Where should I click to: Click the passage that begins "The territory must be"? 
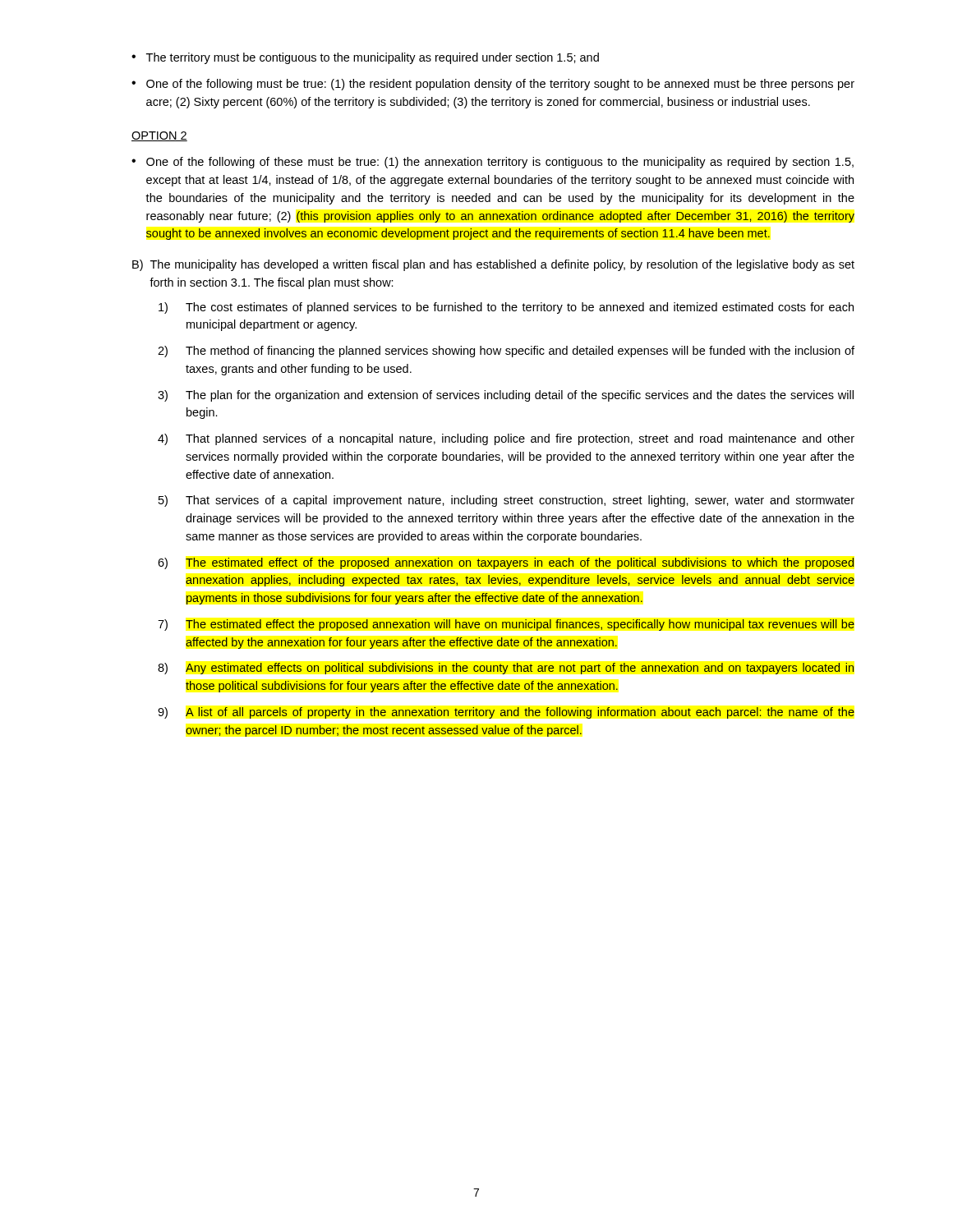(500, 58)
